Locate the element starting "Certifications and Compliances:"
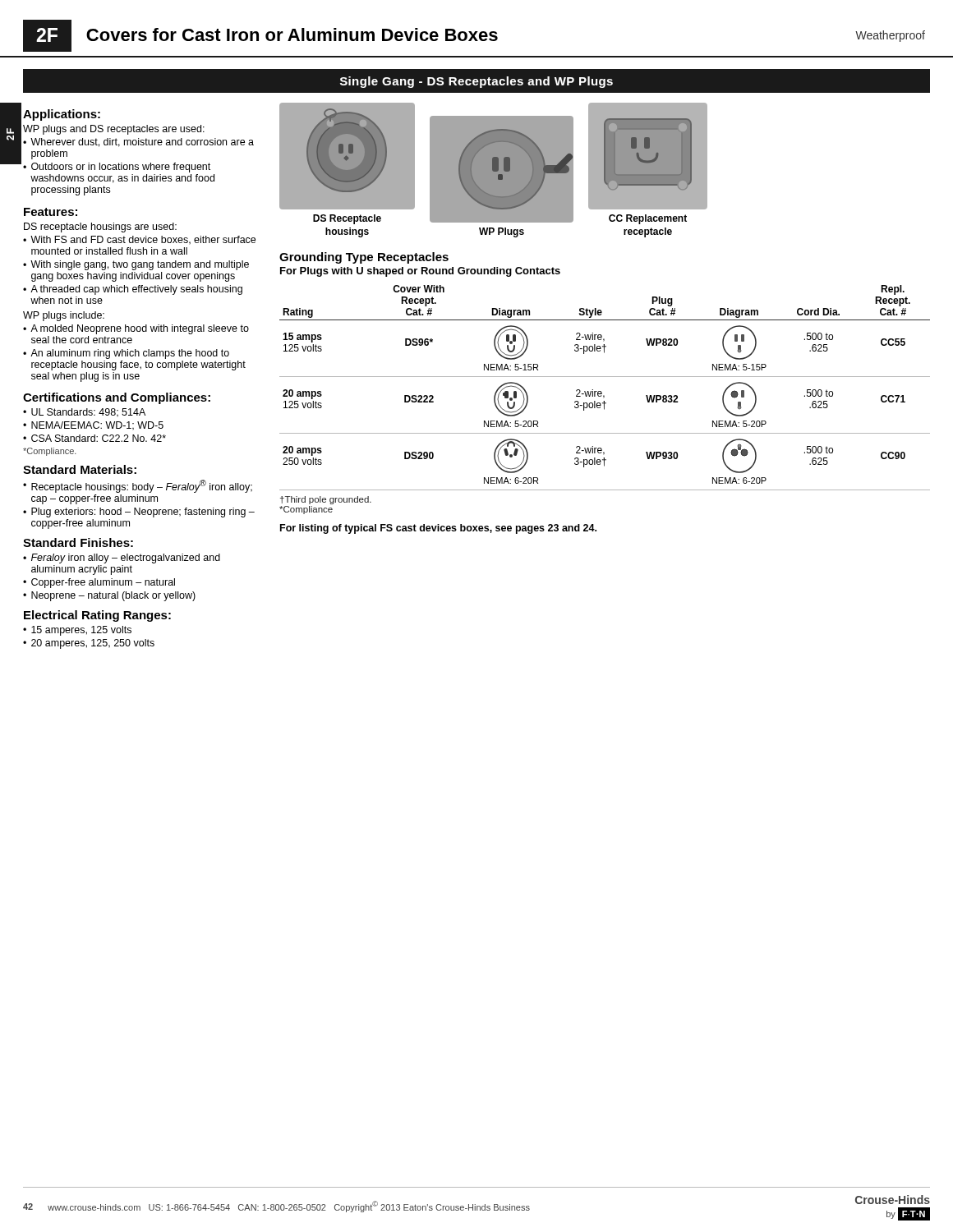953x1232 pixels. click(x=117, y=397)
